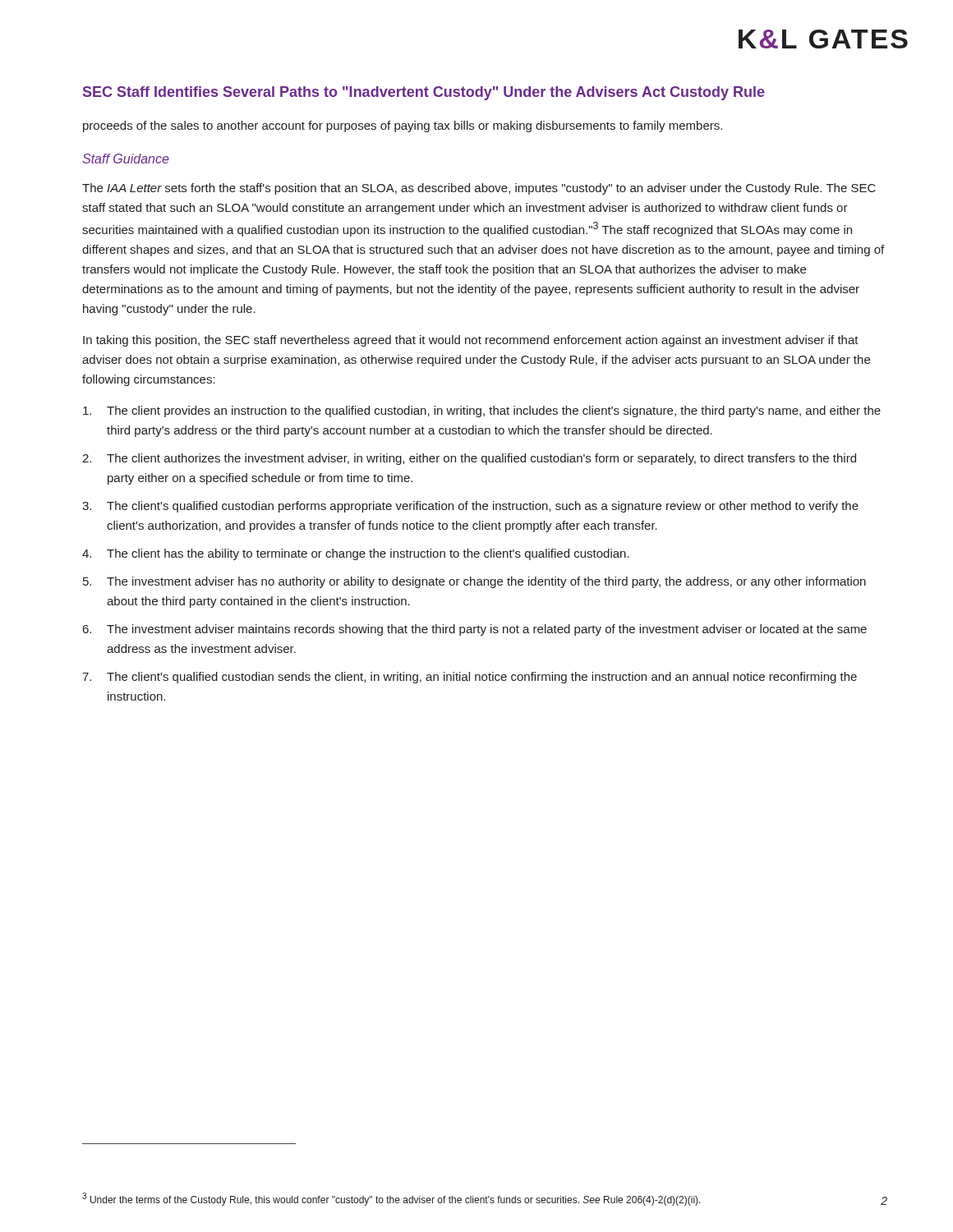The height and width of the screenshot is (1232, 953).
Task: Click on the list item that reads "4. The client has the ability to terminate"
Action: tap(485, 554)
